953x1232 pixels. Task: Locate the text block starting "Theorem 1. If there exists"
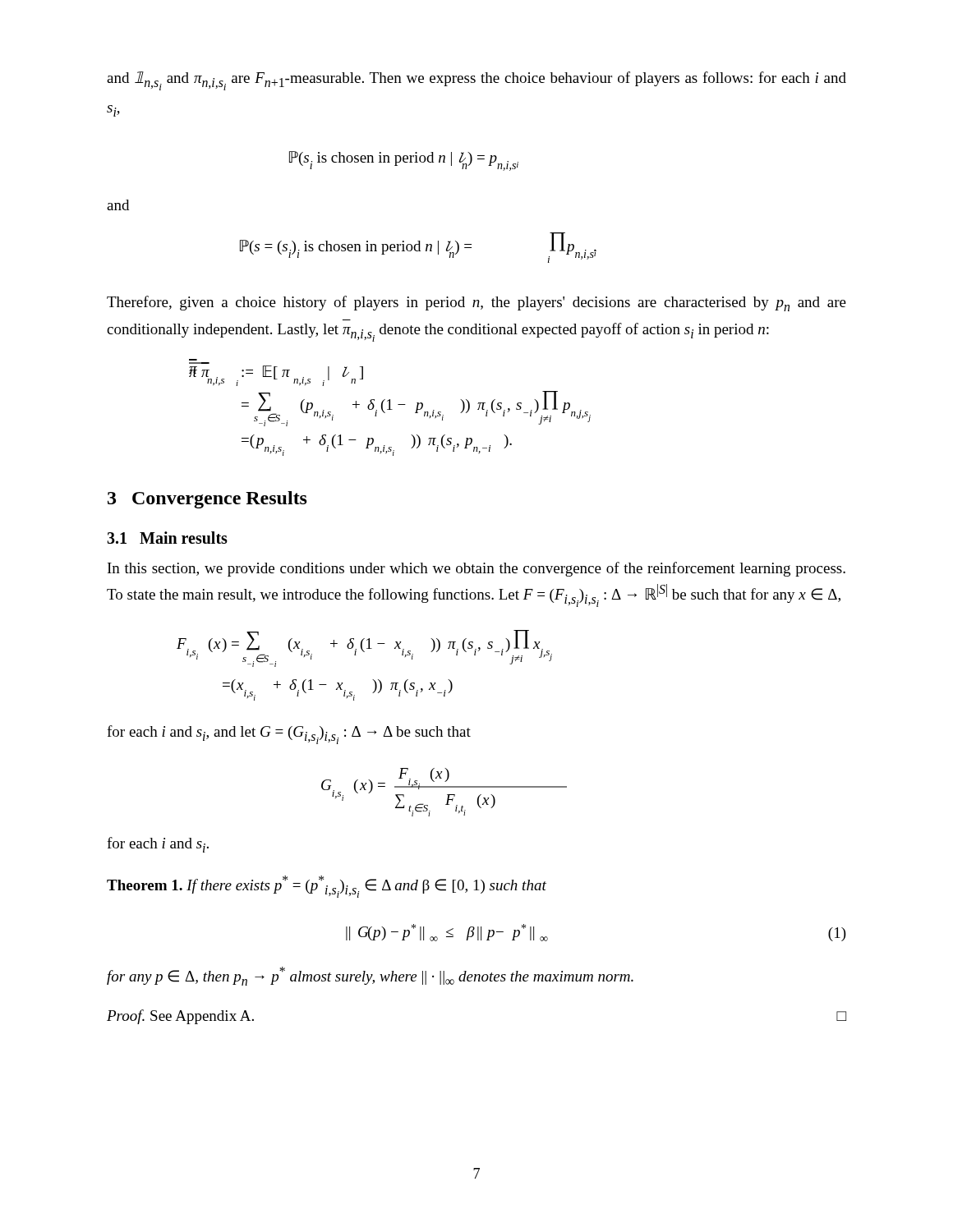326,887
